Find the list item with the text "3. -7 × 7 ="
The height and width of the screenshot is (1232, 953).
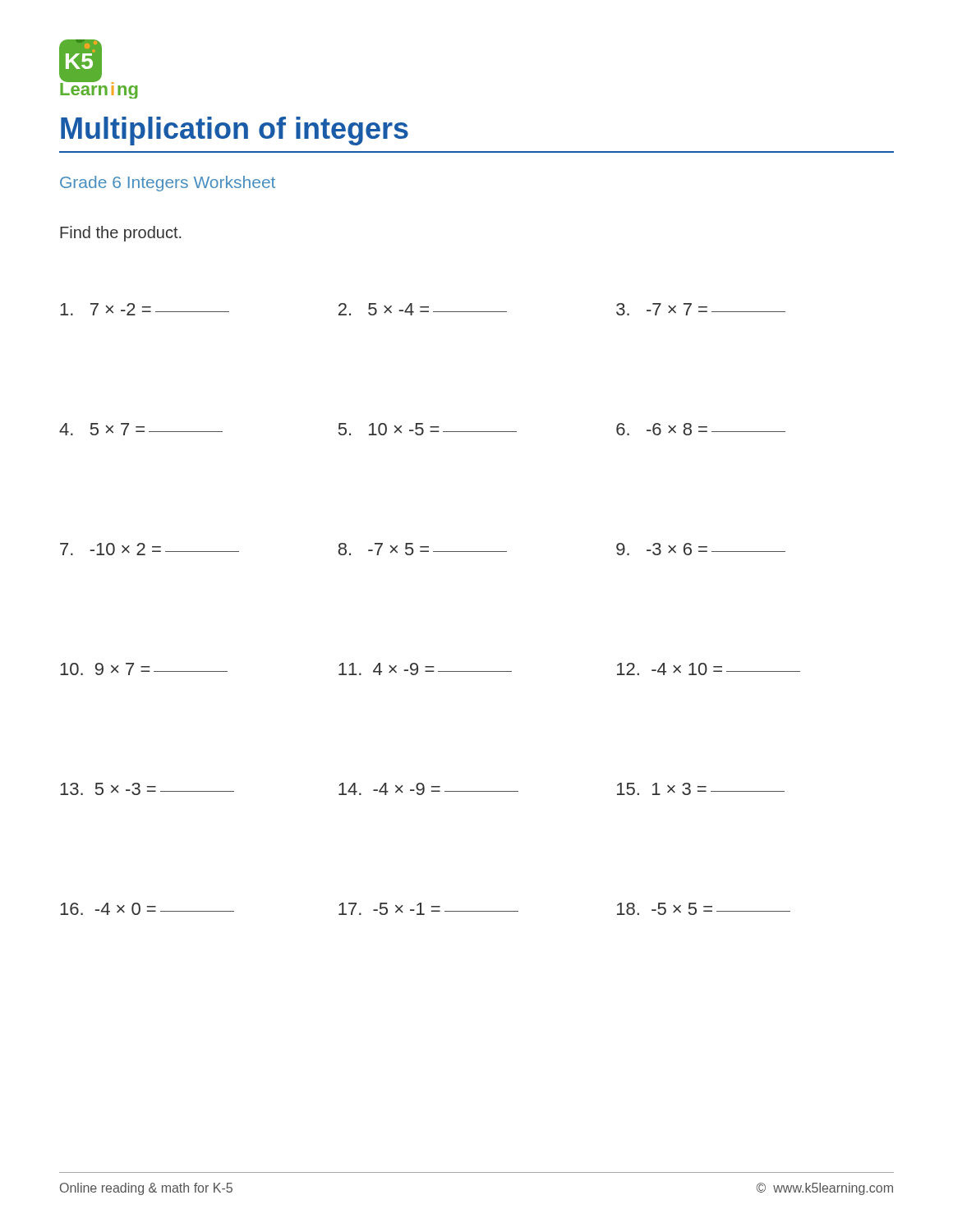point(700,309)
